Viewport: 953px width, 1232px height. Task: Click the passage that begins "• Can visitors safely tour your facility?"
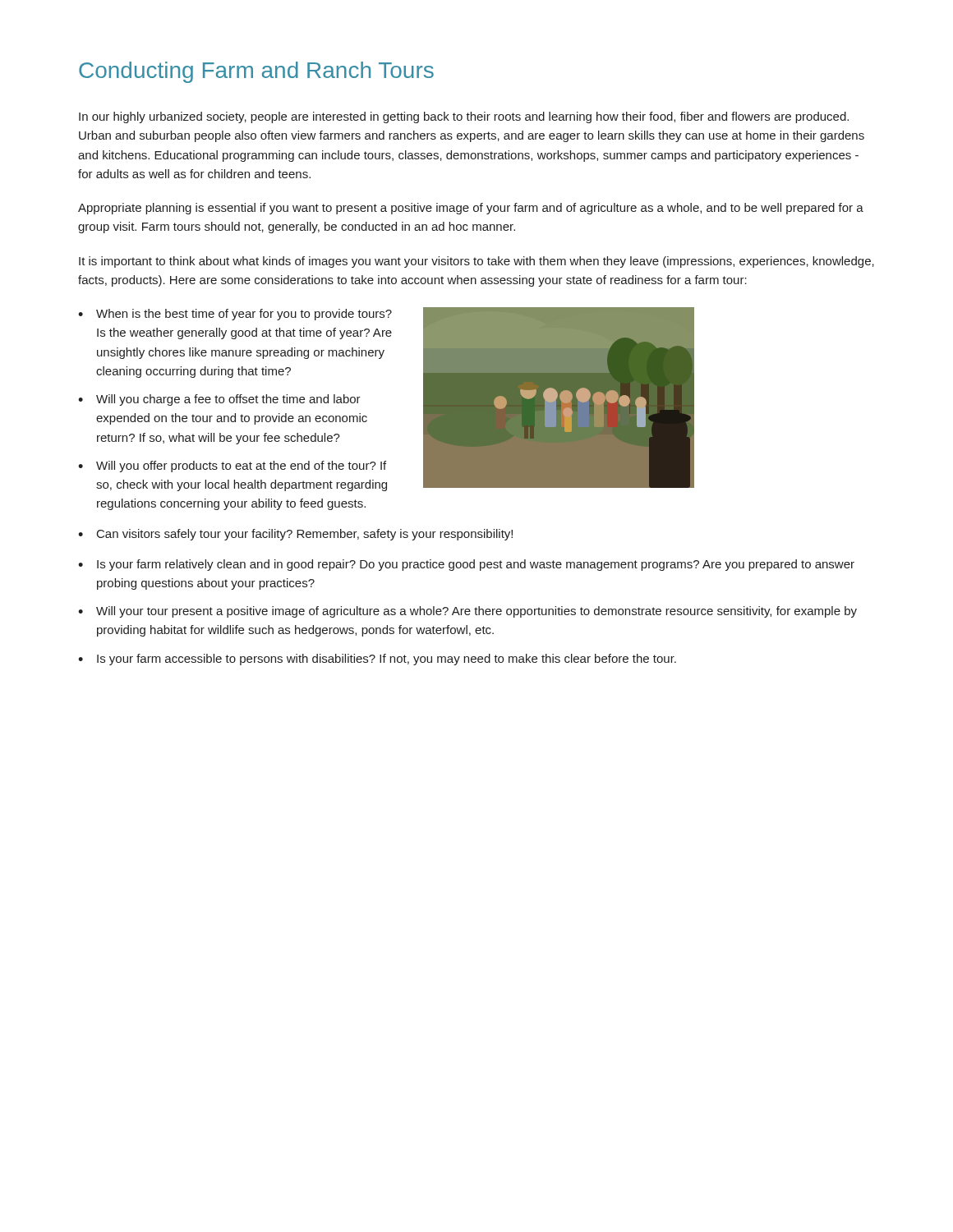(x=476, y=534)
